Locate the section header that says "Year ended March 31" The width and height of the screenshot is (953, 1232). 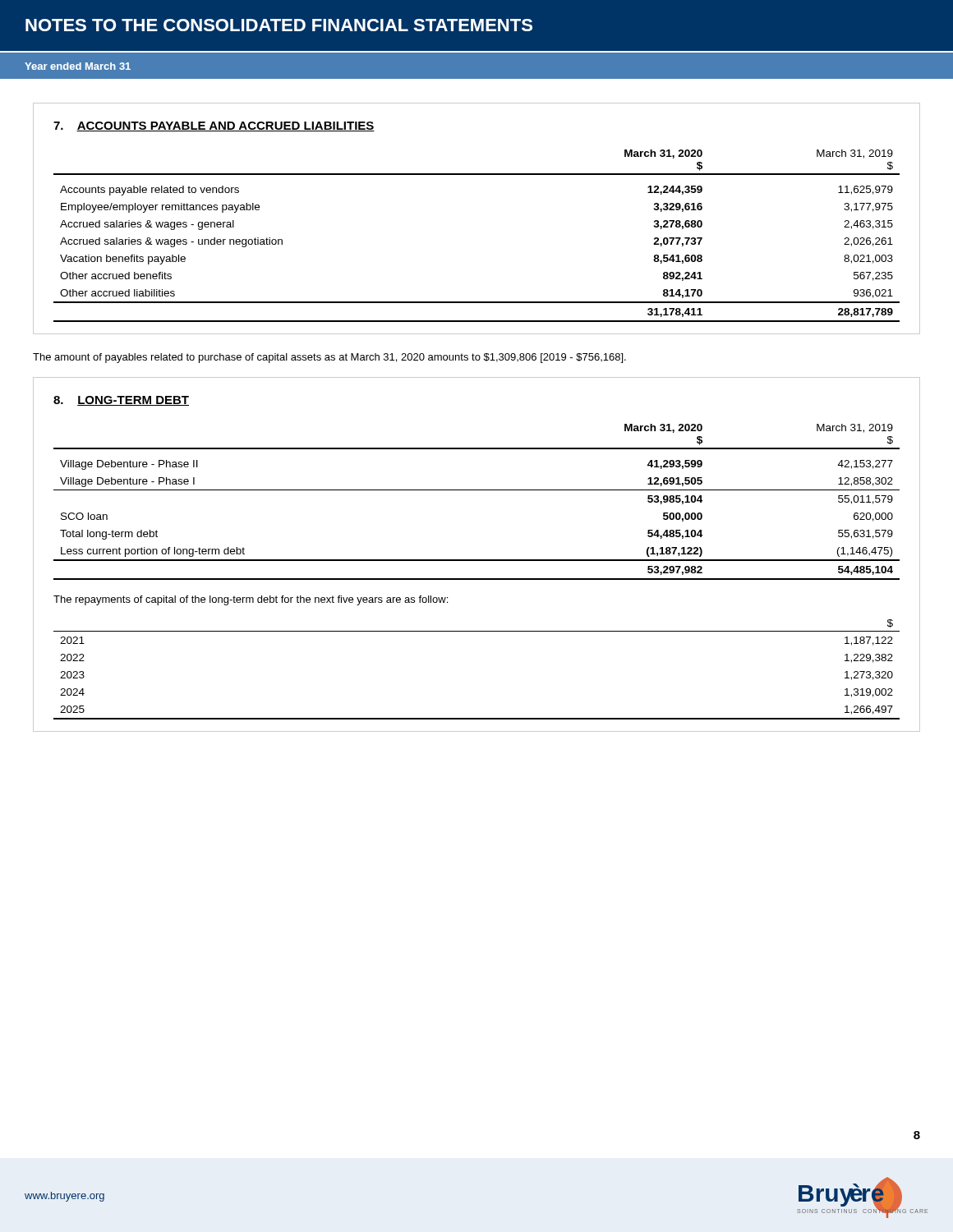coord(78,66)
